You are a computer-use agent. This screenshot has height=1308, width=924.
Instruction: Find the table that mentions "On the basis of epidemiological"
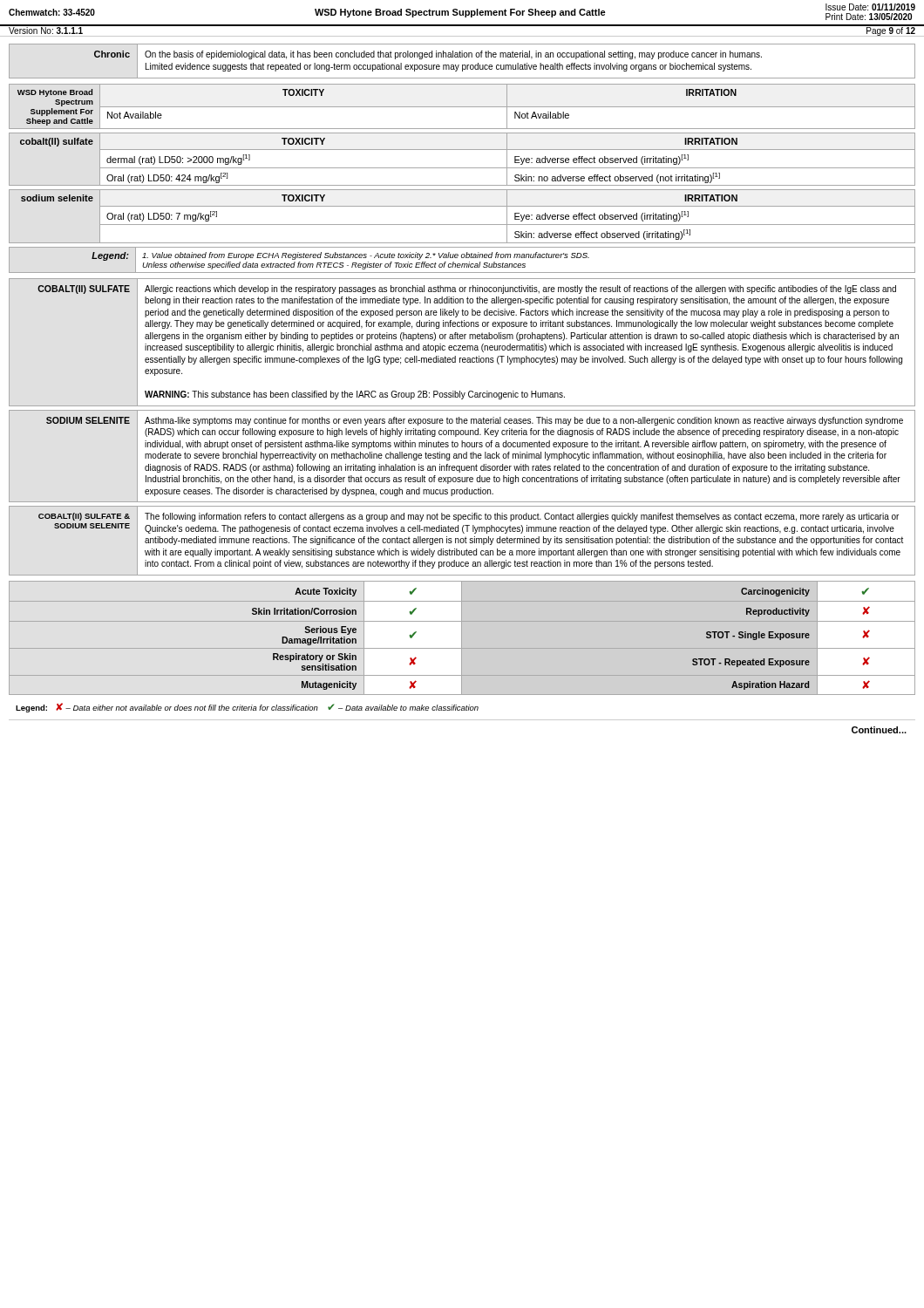point(462,61)
